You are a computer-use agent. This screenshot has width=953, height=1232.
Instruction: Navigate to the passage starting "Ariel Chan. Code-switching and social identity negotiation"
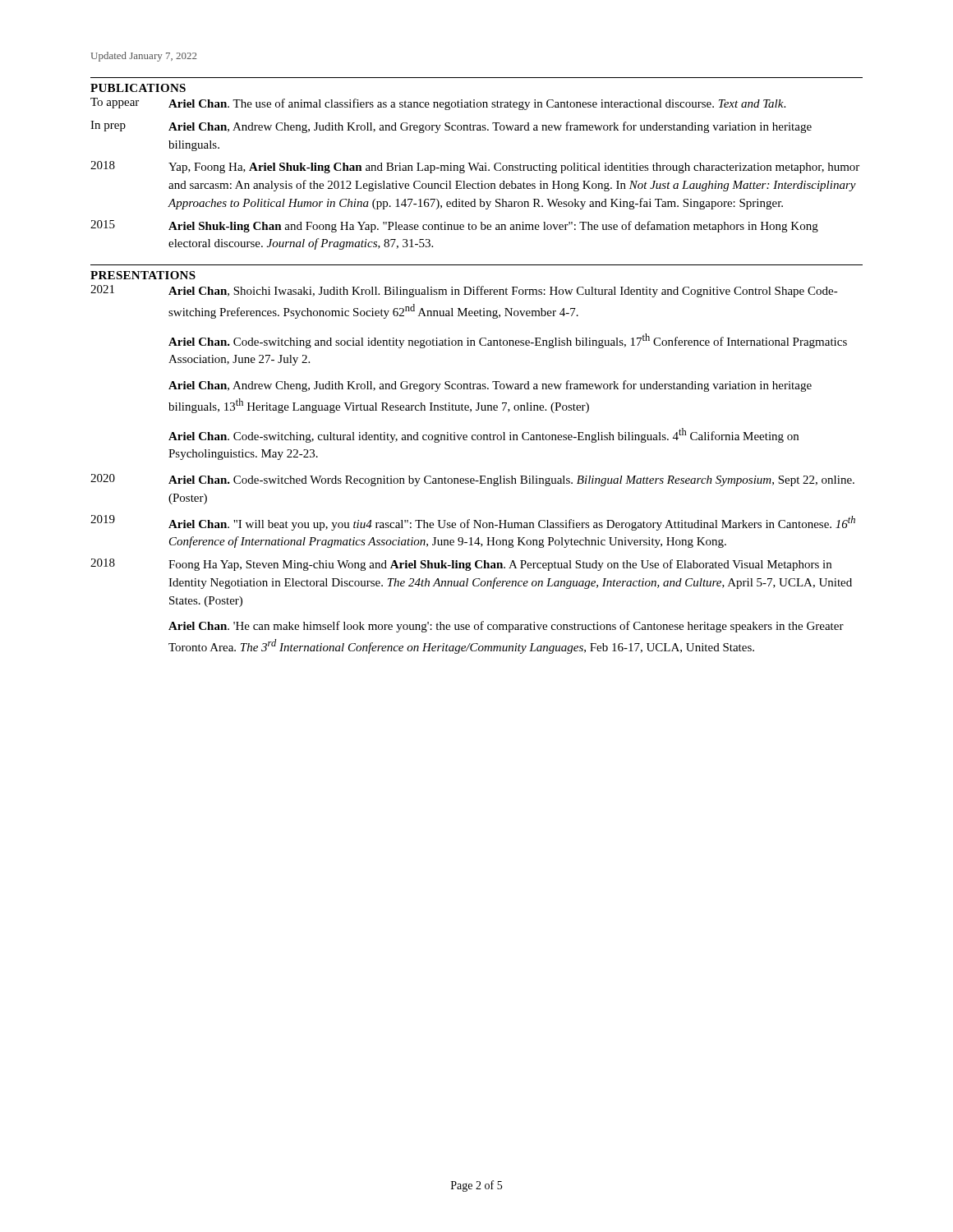[508, 349]
